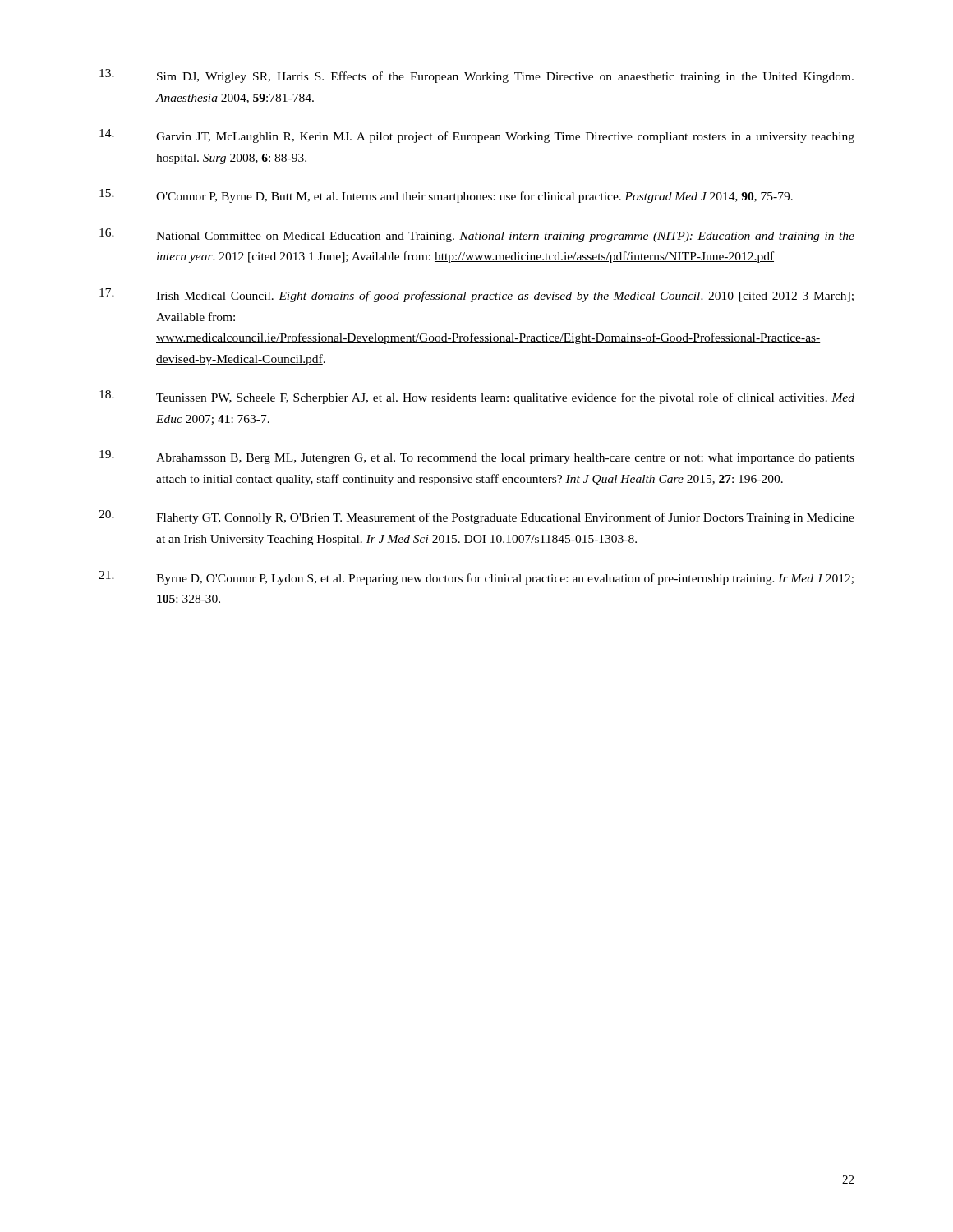Locate the list item containing "16. National Committee on Medical Education and"
This screenshot has height=1232, width=953.
click(476, 246)
